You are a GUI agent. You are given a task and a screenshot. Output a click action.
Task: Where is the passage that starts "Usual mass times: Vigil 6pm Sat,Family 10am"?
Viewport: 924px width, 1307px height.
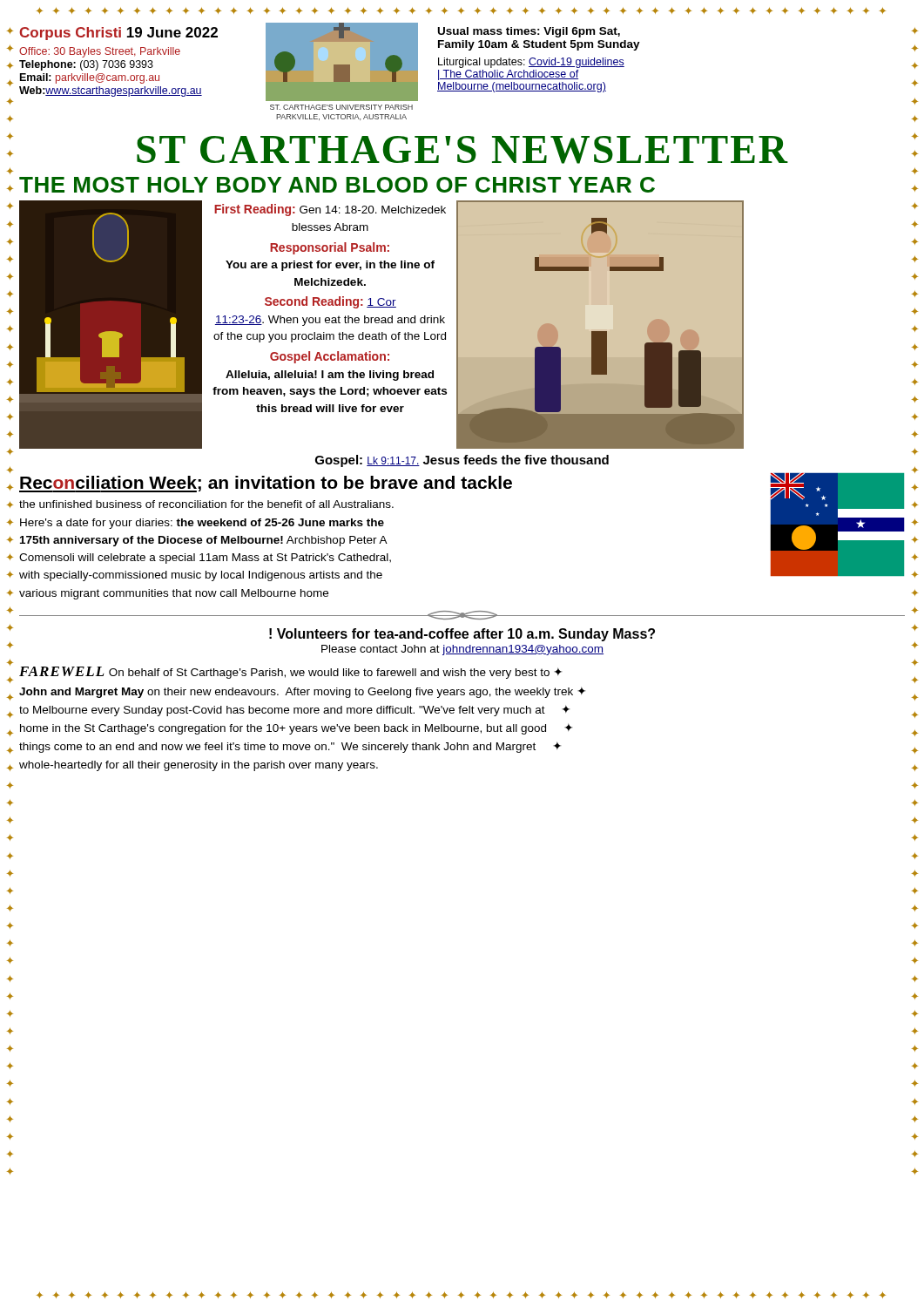pos(529,32)
